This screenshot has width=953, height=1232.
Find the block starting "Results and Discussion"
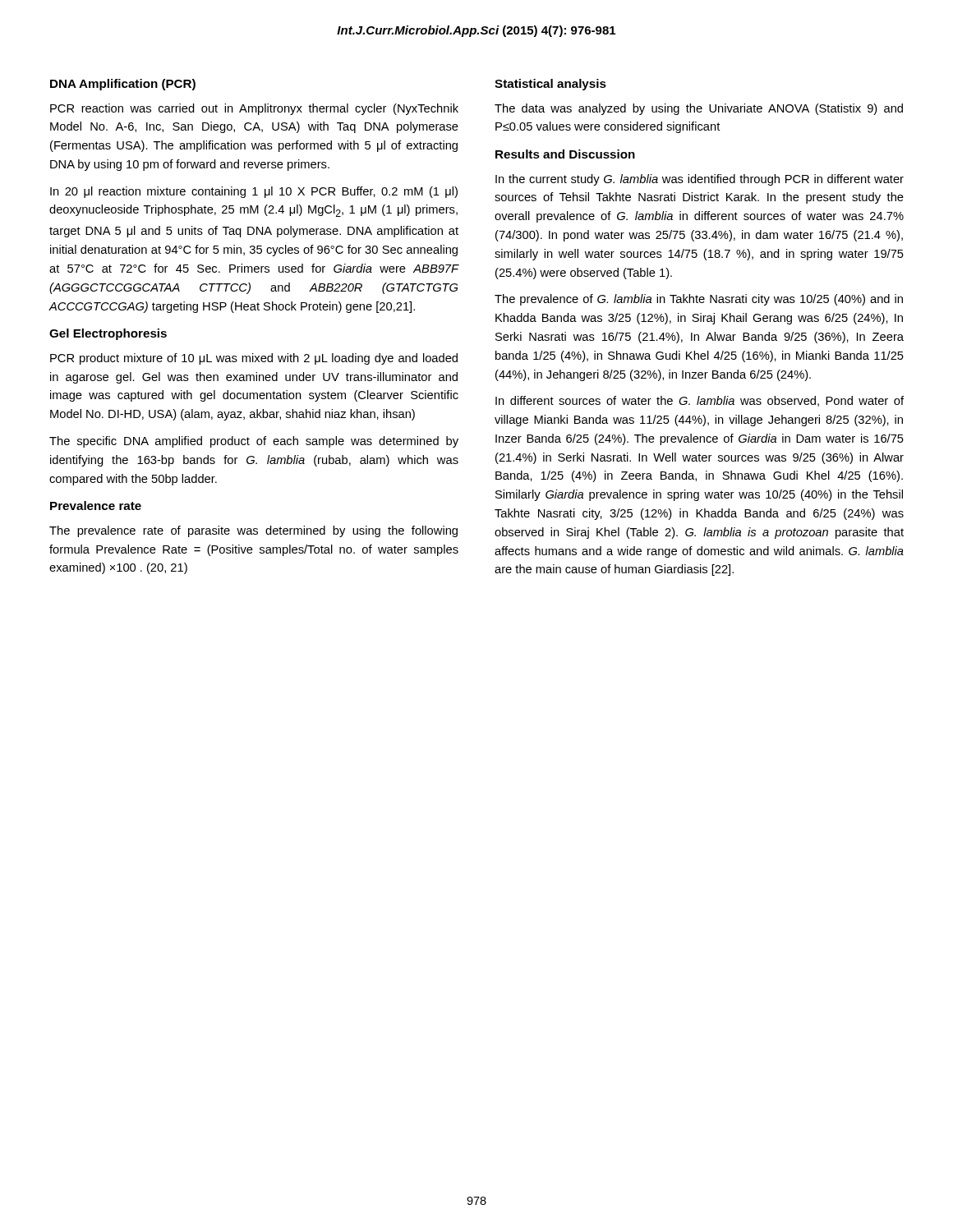point(565,154)
